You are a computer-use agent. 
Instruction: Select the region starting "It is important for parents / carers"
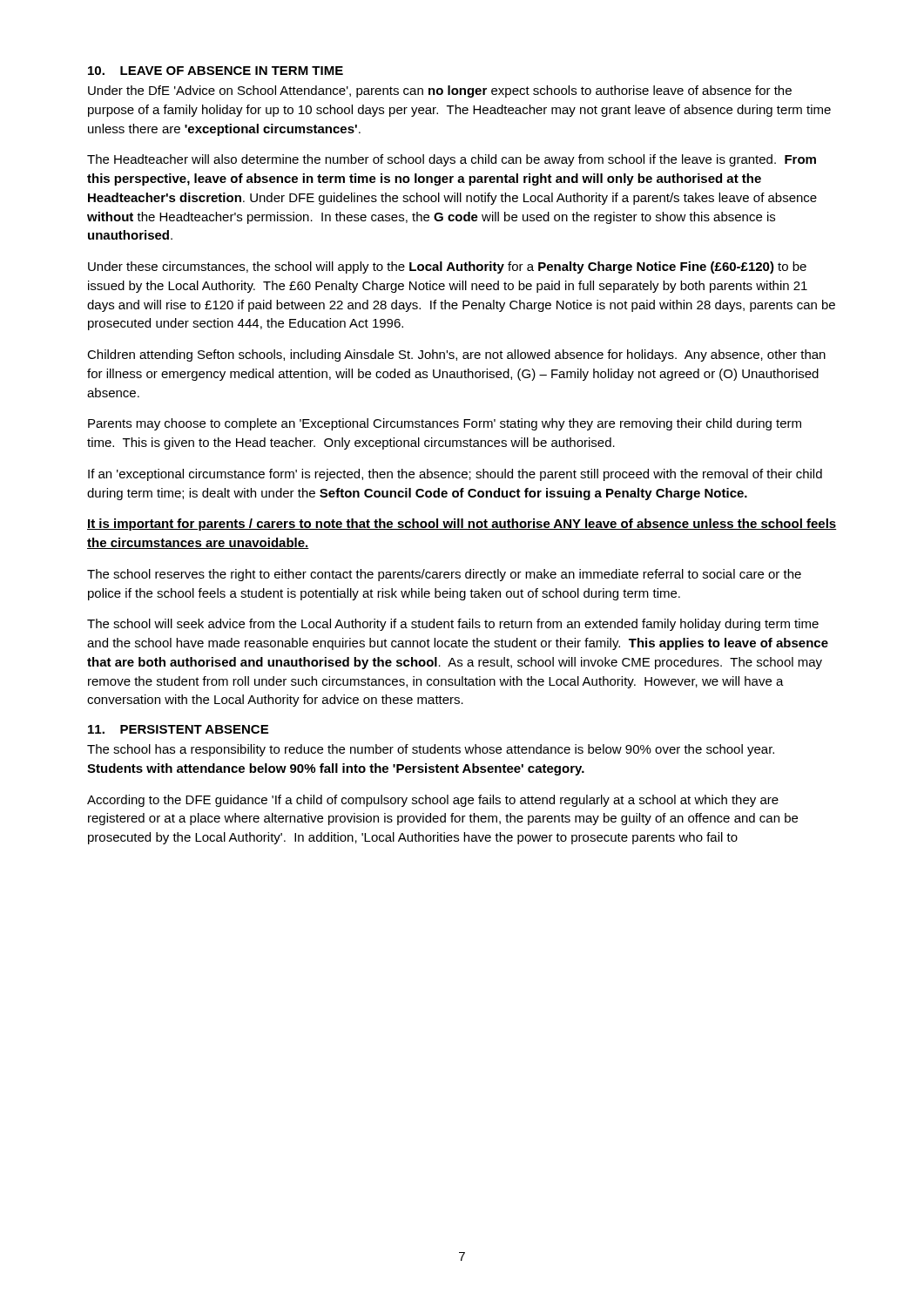(x=462, y=533)
